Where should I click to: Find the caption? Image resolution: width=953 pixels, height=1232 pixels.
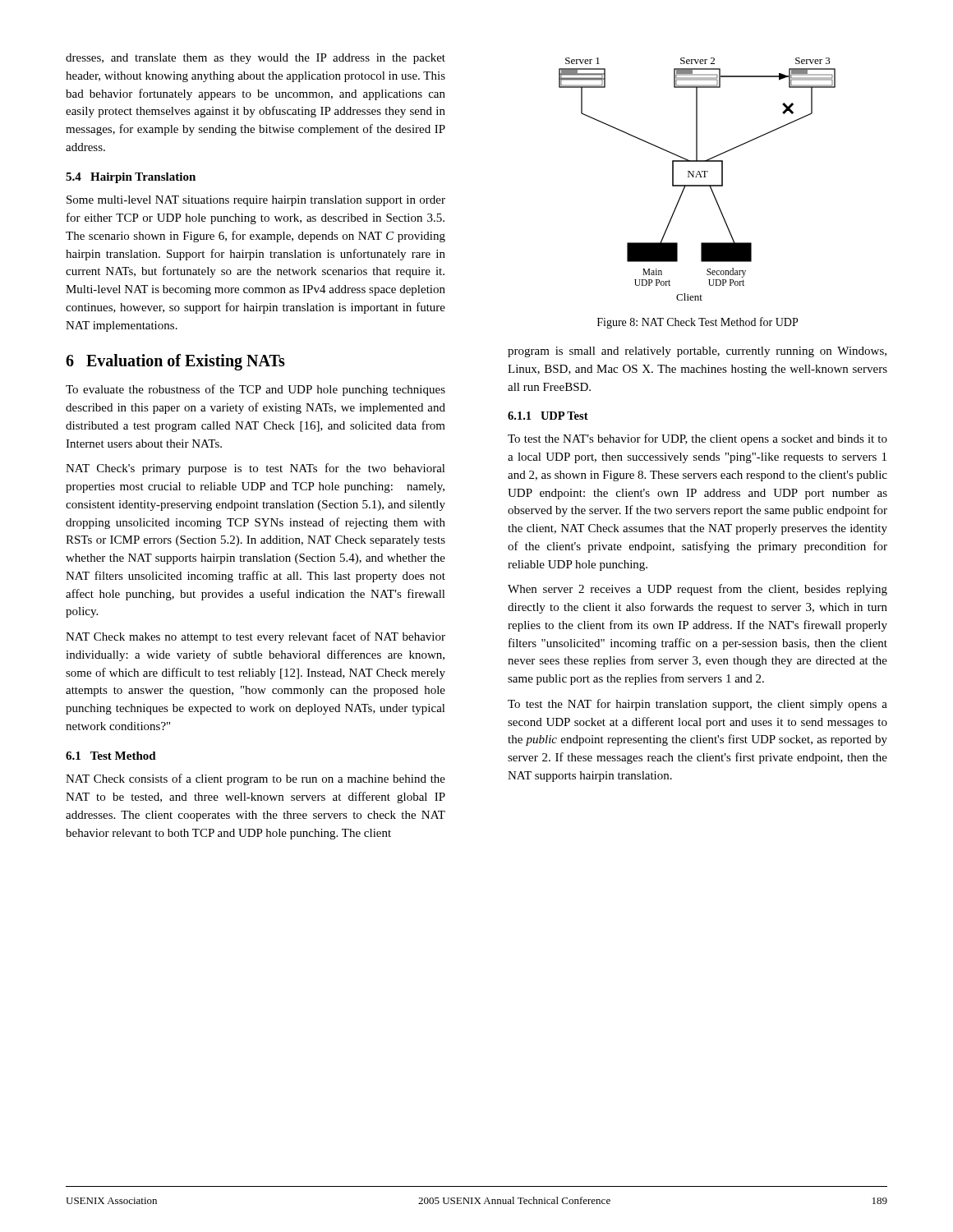click(698, 322)
